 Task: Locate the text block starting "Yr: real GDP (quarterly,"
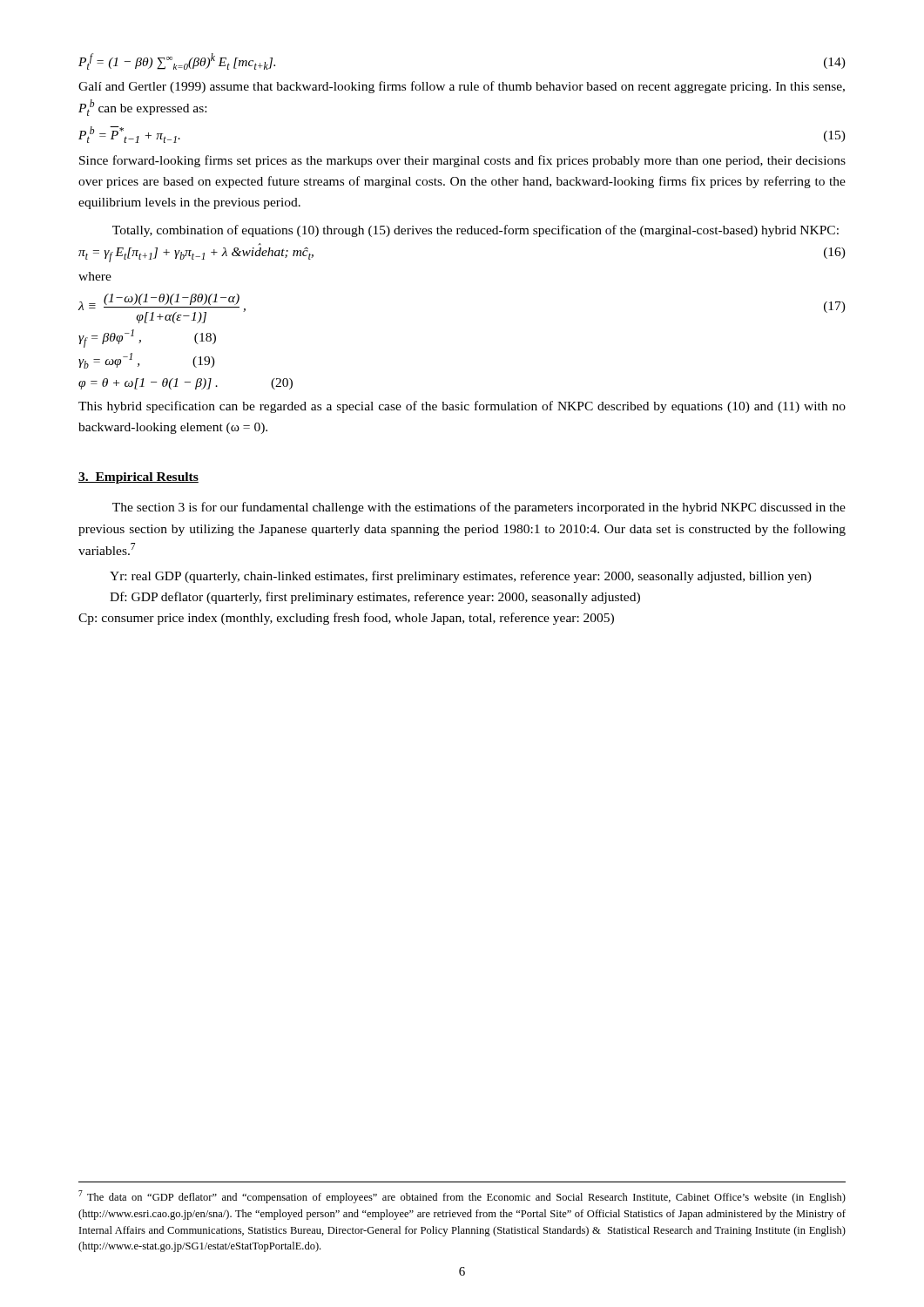(x=445, y=576)
